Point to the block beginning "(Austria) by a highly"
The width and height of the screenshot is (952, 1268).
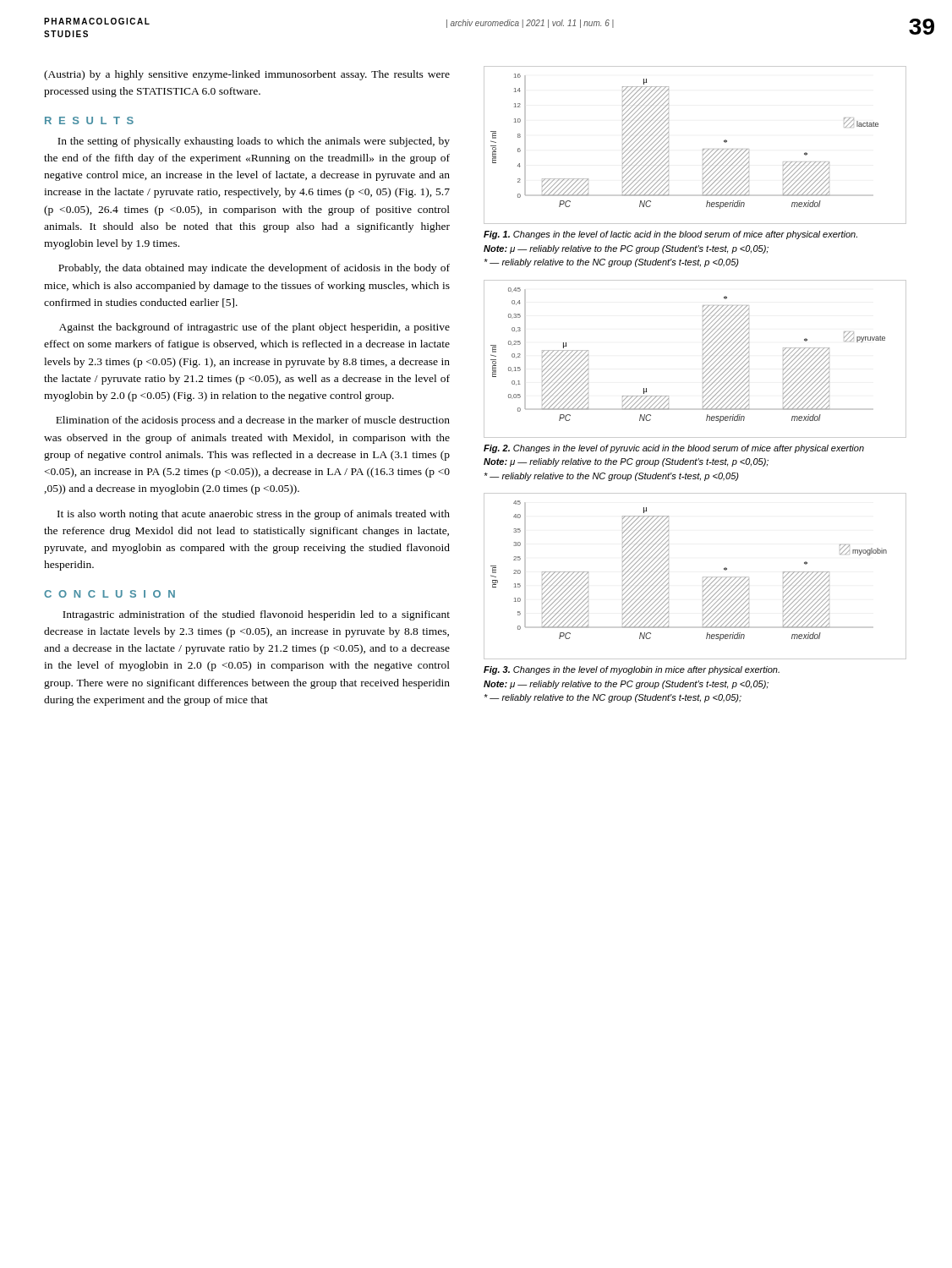[247, 83]
